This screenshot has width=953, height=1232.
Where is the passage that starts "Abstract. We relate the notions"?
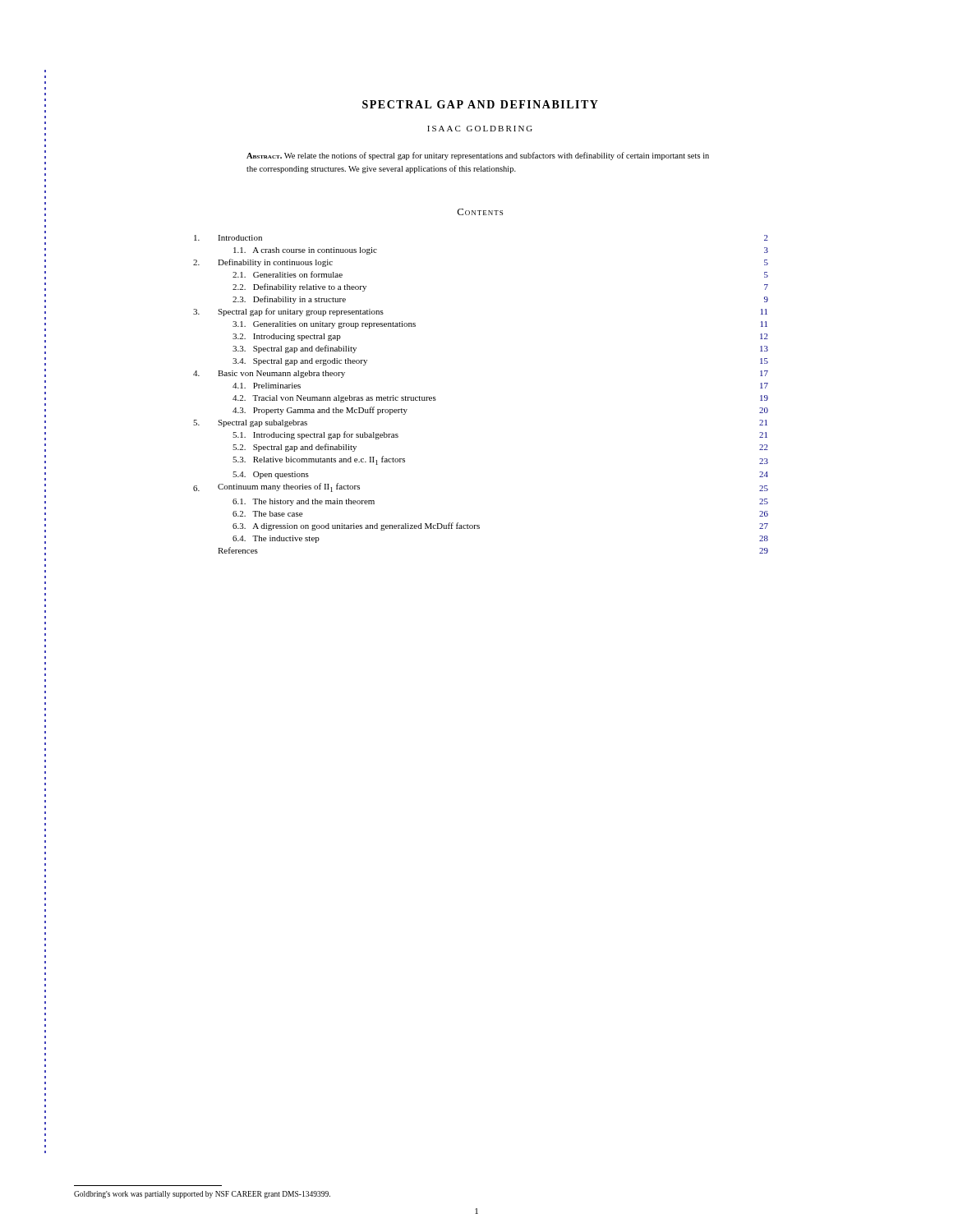tap(478, 162)
